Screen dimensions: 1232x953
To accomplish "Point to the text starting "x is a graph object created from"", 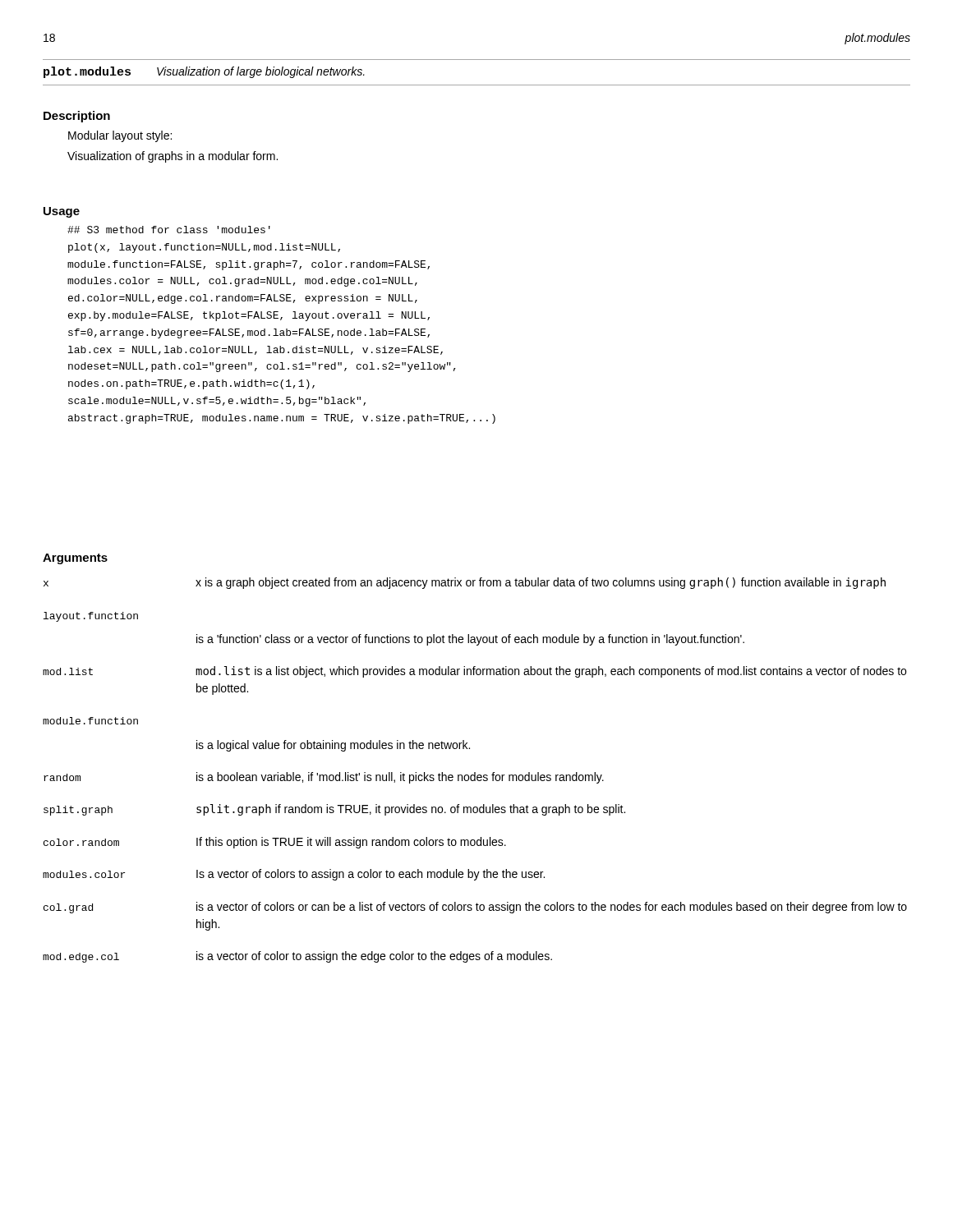I will click(x=541, y=582).
